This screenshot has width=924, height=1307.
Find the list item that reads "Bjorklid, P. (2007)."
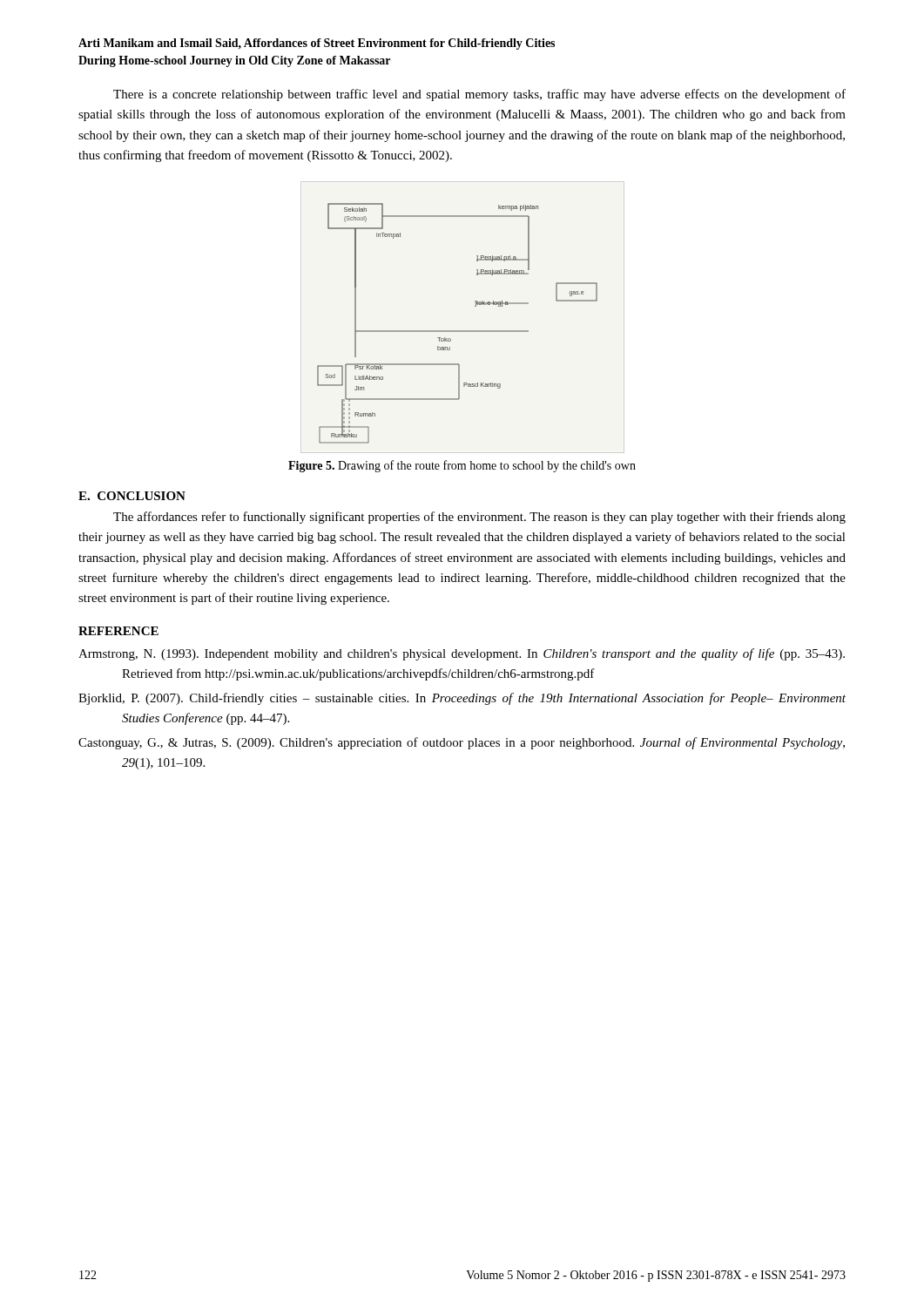[x=462, y=708]
